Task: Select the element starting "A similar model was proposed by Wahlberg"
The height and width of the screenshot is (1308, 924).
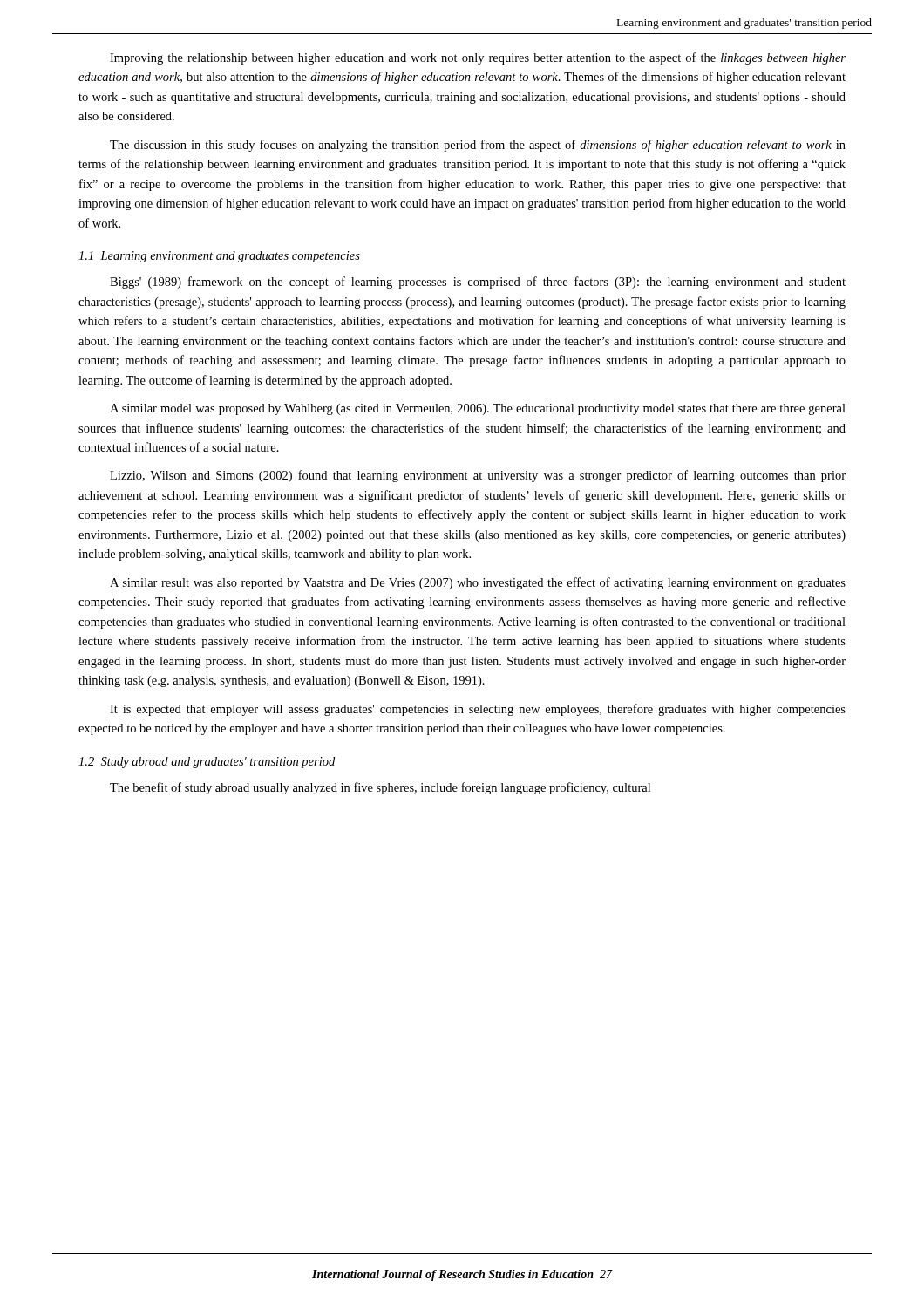Action: coord(462,428)
